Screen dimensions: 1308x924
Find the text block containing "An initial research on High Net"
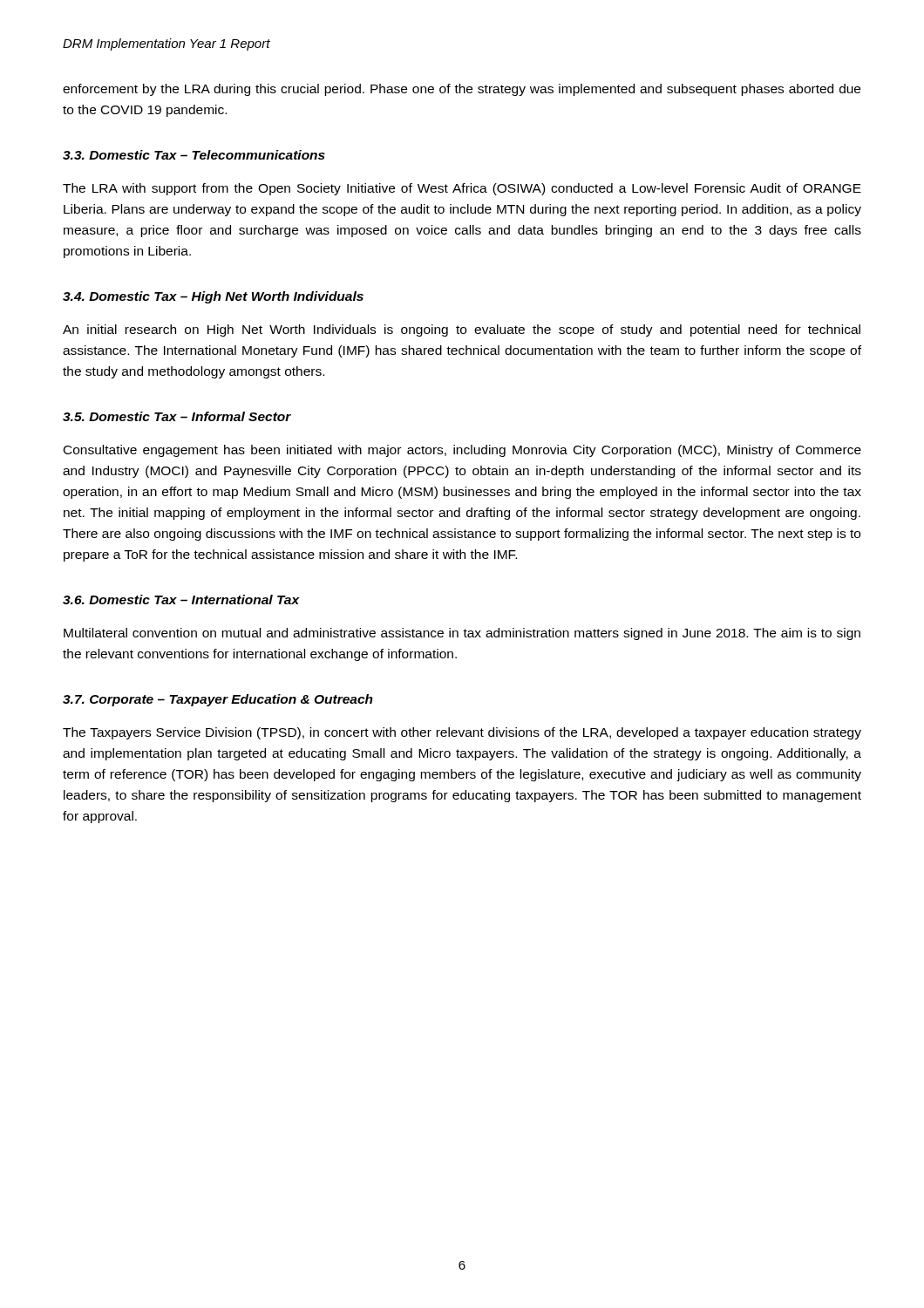tap(462, 351)
